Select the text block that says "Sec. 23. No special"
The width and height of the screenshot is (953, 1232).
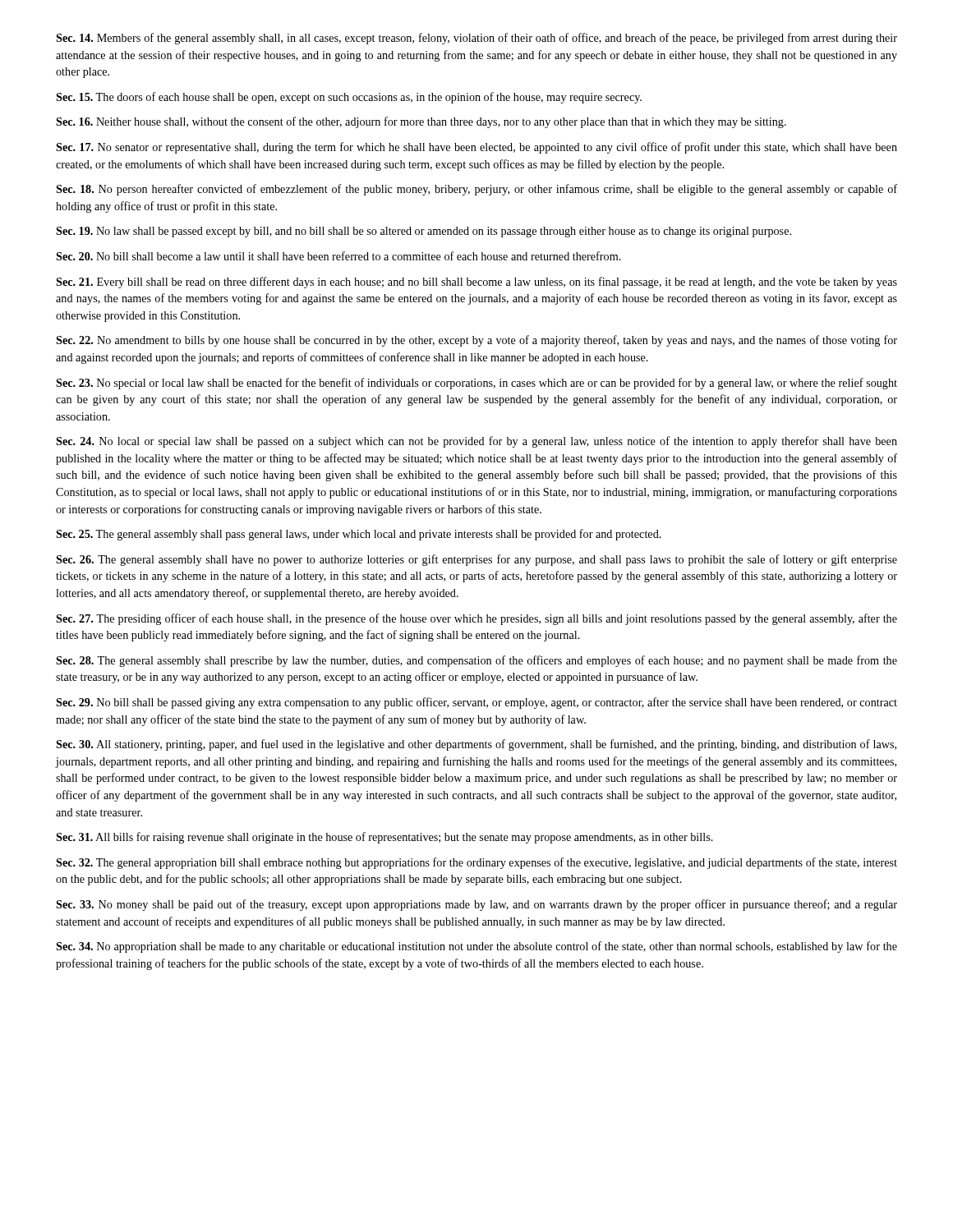(x=476, y=399)
